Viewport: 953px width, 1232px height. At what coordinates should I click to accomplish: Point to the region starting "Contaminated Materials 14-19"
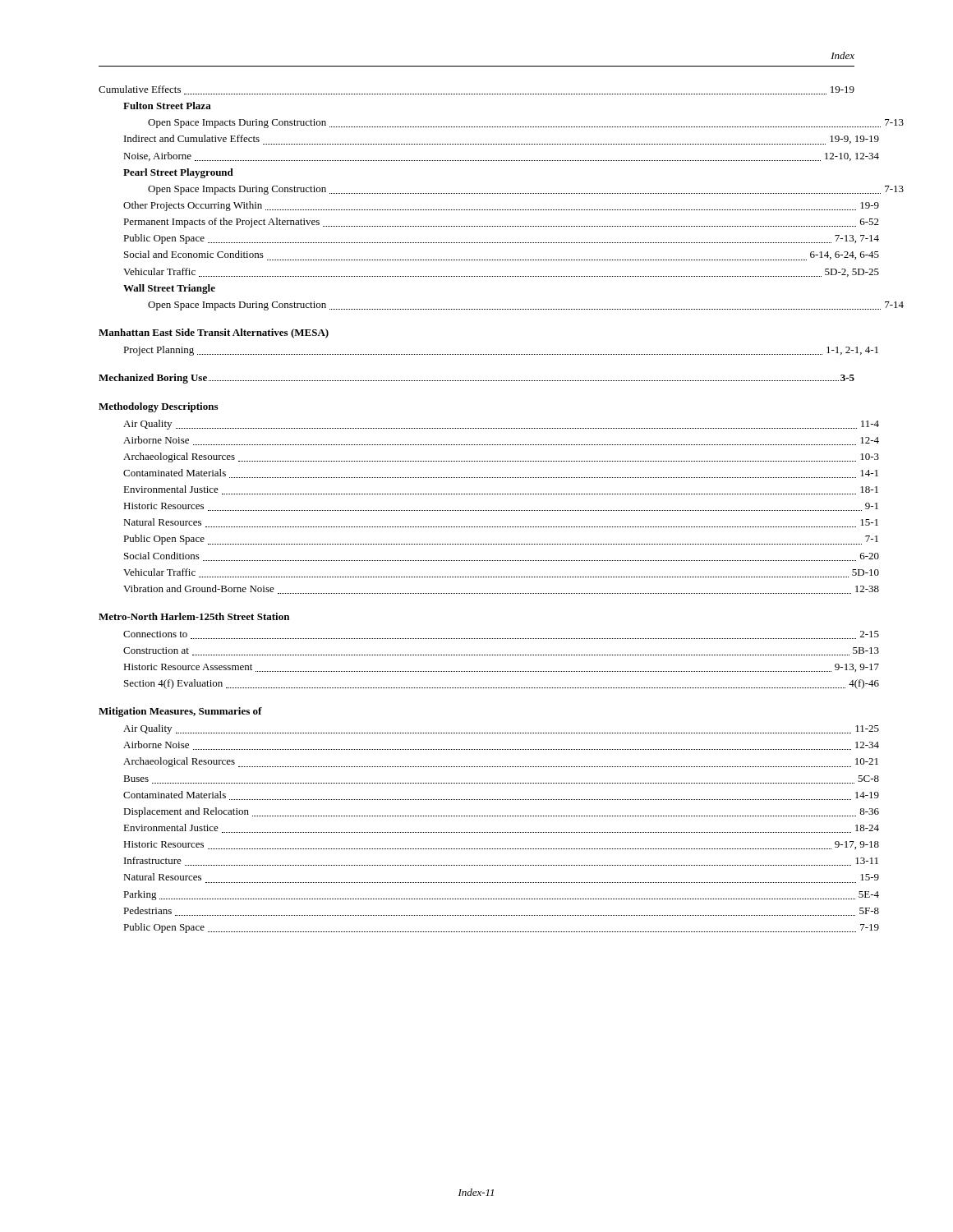[x=501, y=795]
